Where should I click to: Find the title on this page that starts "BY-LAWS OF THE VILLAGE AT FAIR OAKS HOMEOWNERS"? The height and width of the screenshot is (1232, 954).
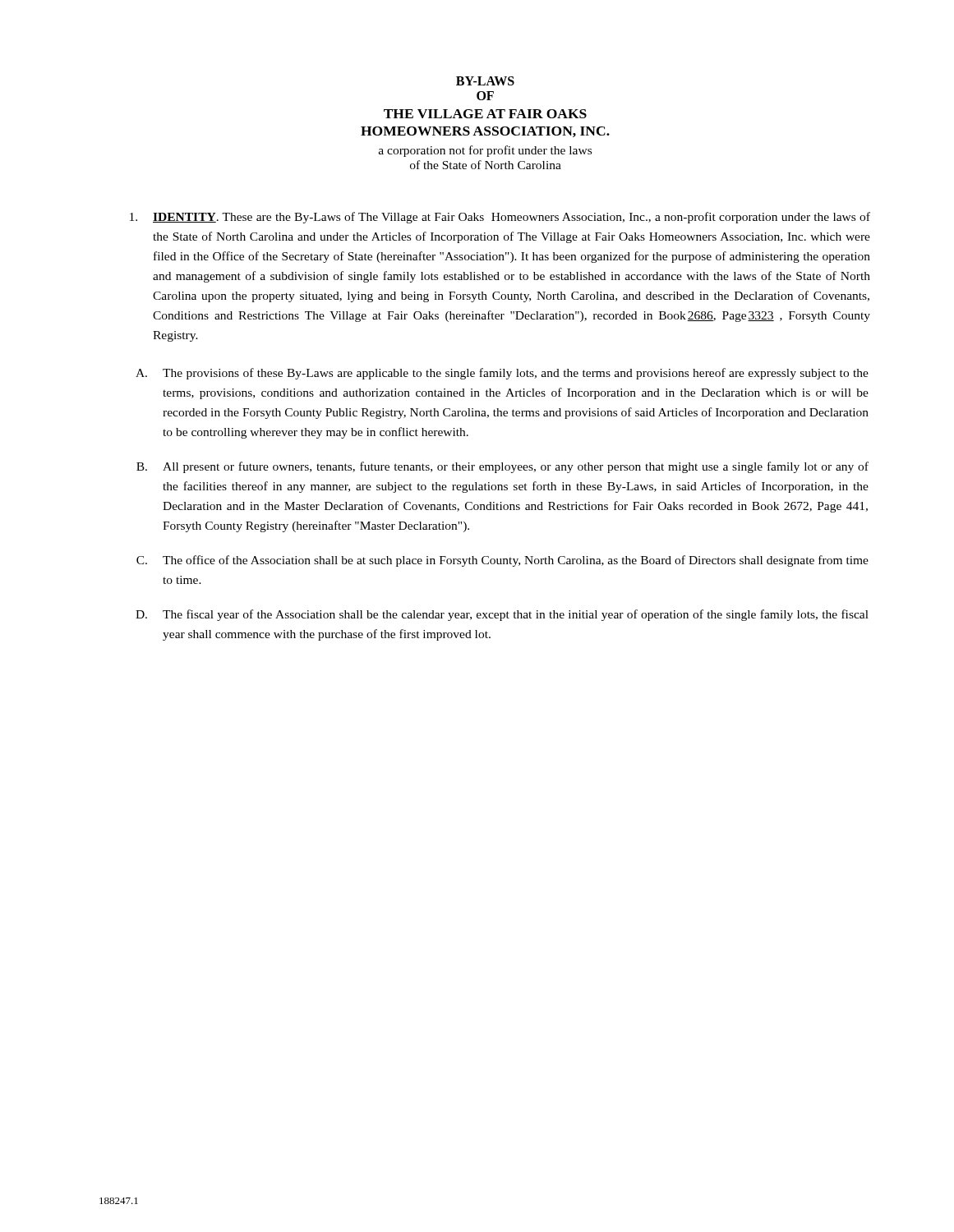click(485, 123)
